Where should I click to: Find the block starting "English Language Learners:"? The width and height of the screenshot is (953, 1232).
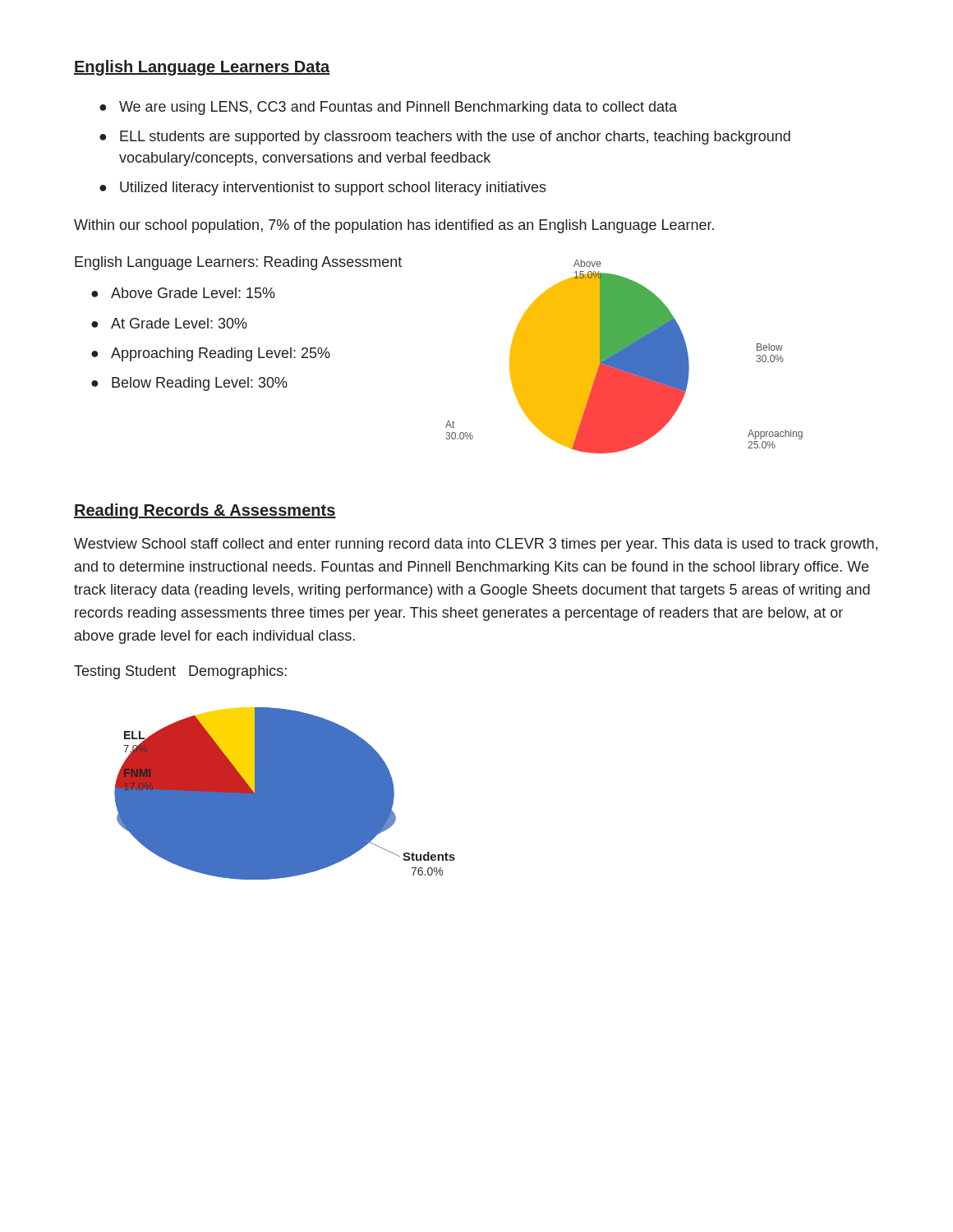(x=238, y=262)
